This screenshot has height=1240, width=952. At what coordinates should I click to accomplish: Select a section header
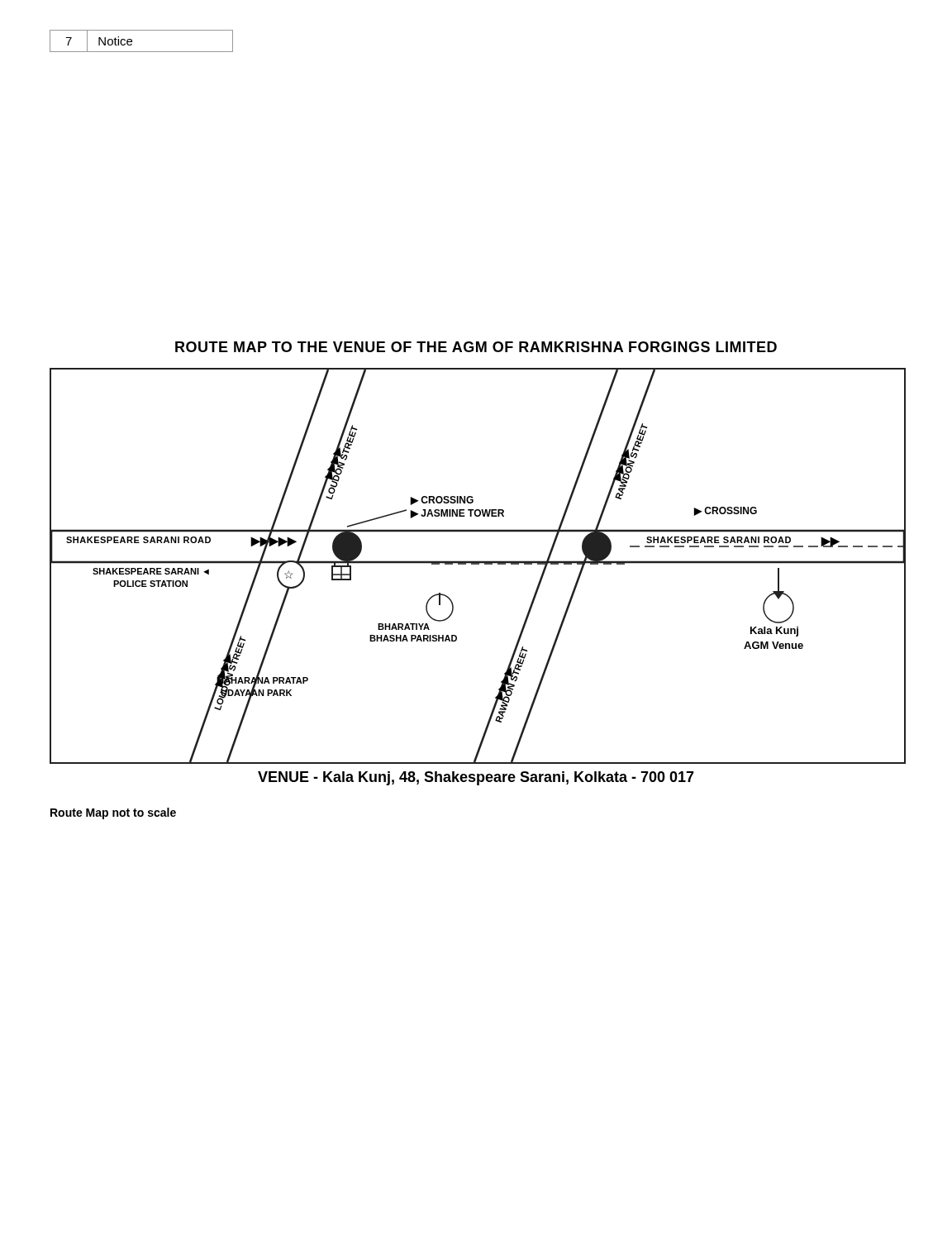[476, 347]
